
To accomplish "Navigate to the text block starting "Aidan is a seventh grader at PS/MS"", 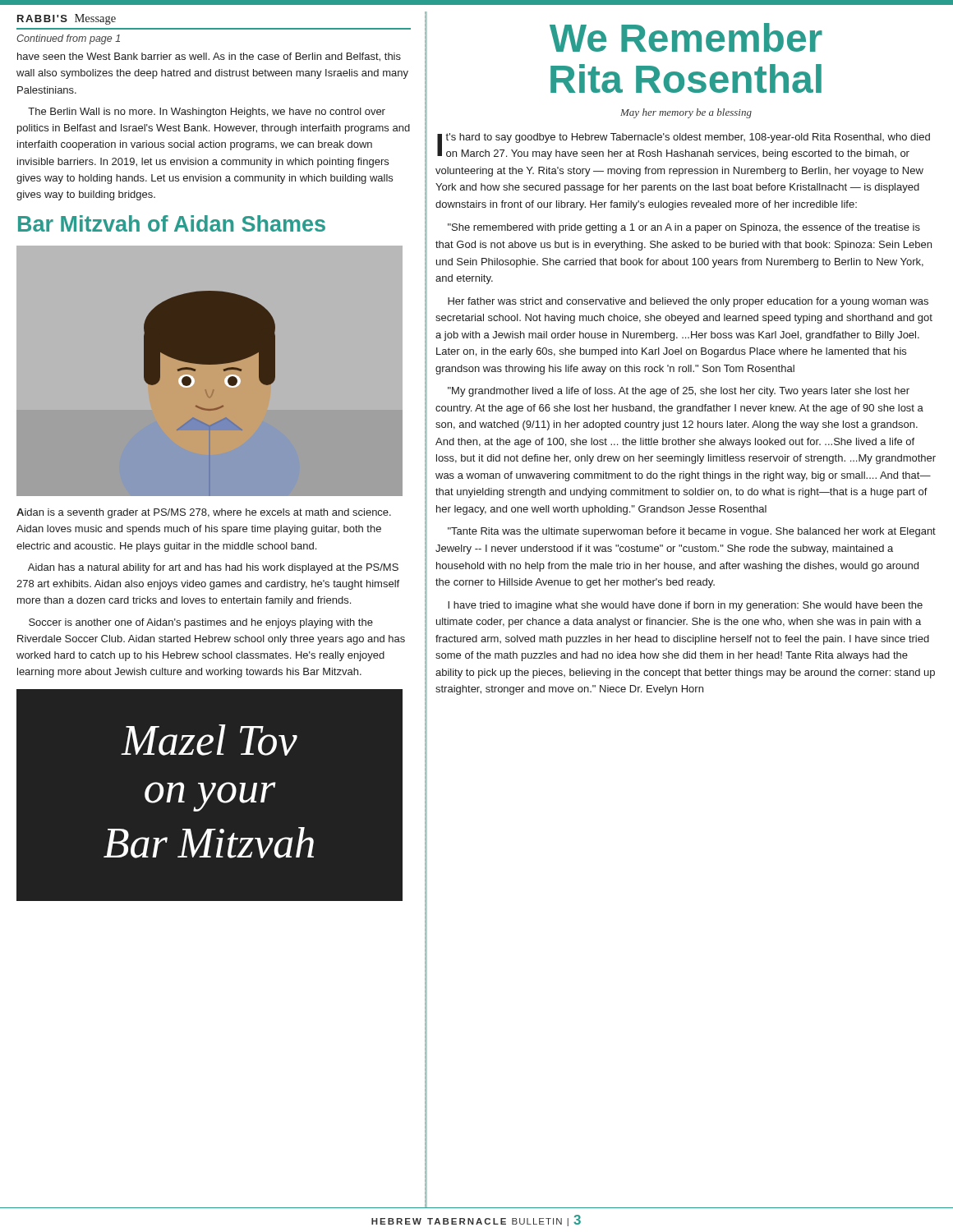I will coord(204,529).
